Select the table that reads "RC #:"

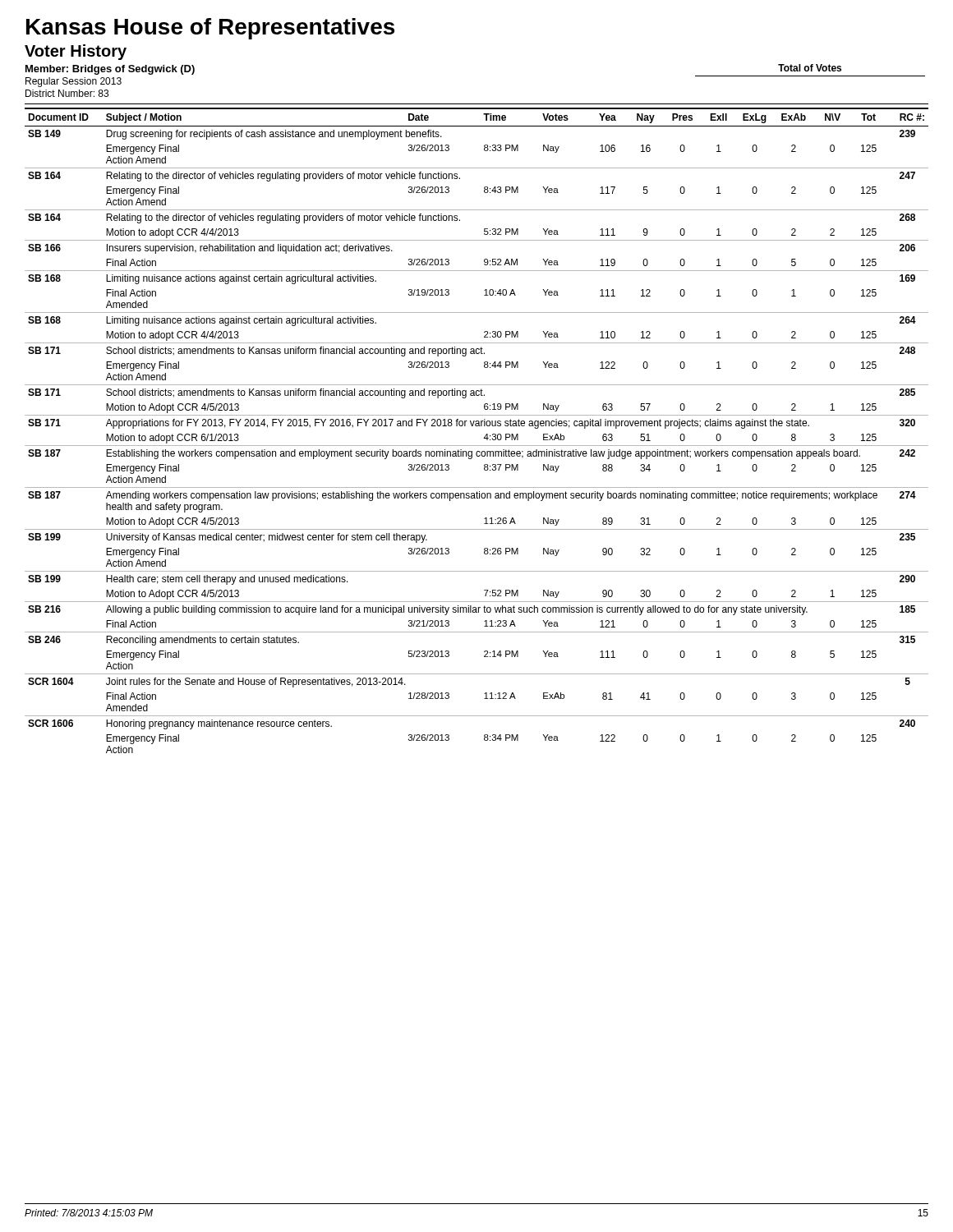pos(476,432)
